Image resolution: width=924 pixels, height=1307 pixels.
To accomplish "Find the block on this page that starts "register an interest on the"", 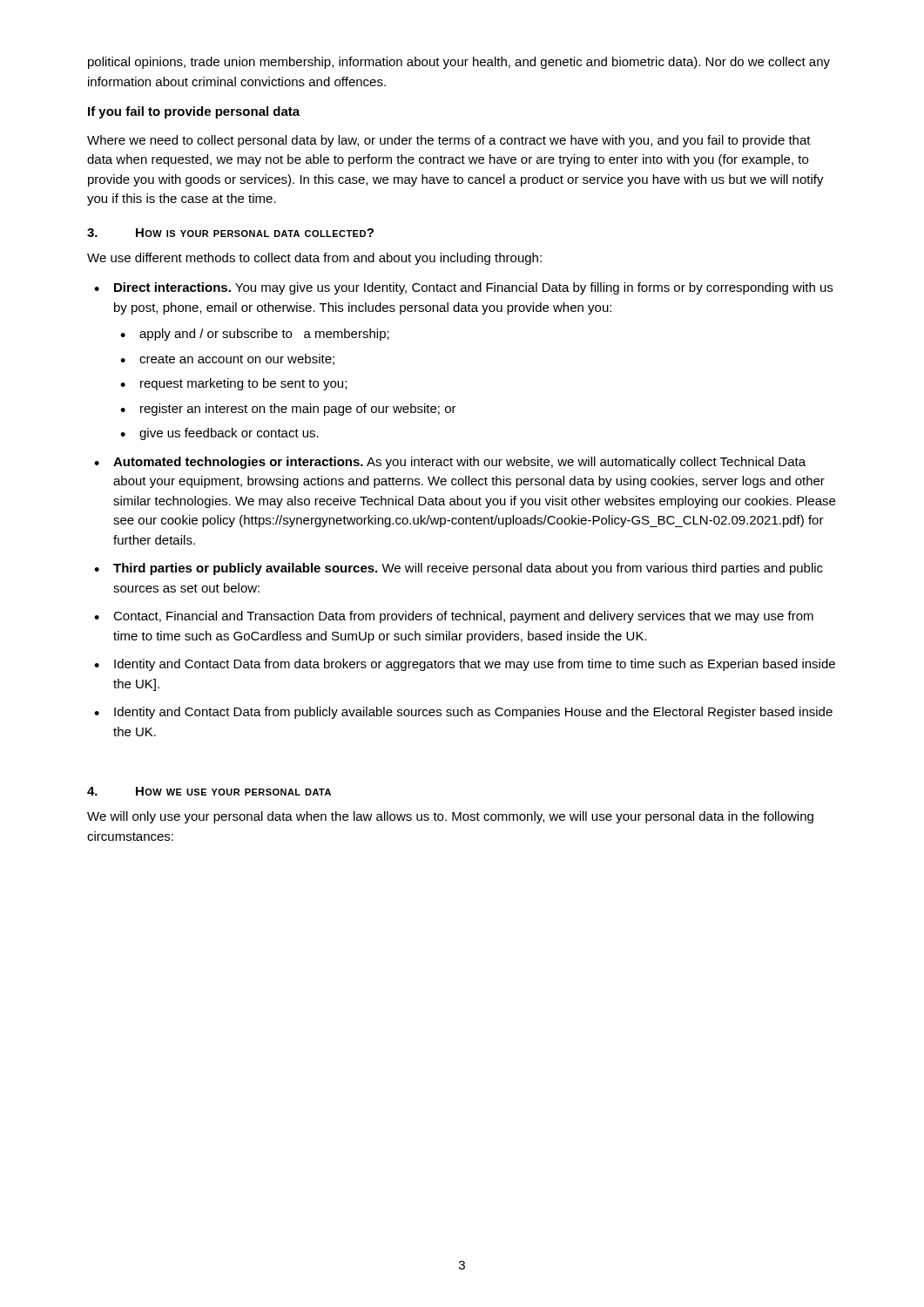I will coord(298,408).
